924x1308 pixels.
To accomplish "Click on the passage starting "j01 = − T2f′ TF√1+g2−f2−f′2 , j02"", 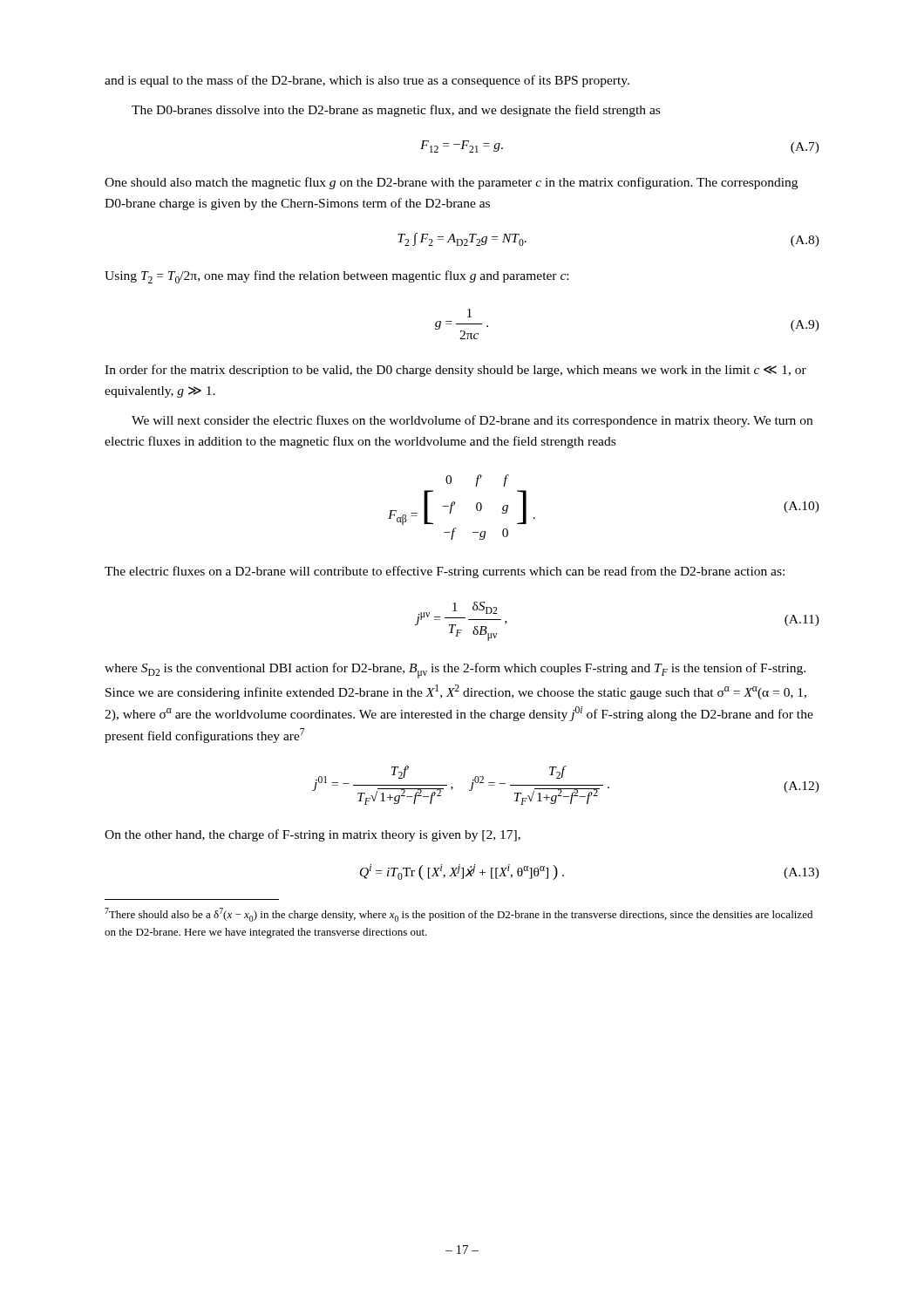I will 567,785.
